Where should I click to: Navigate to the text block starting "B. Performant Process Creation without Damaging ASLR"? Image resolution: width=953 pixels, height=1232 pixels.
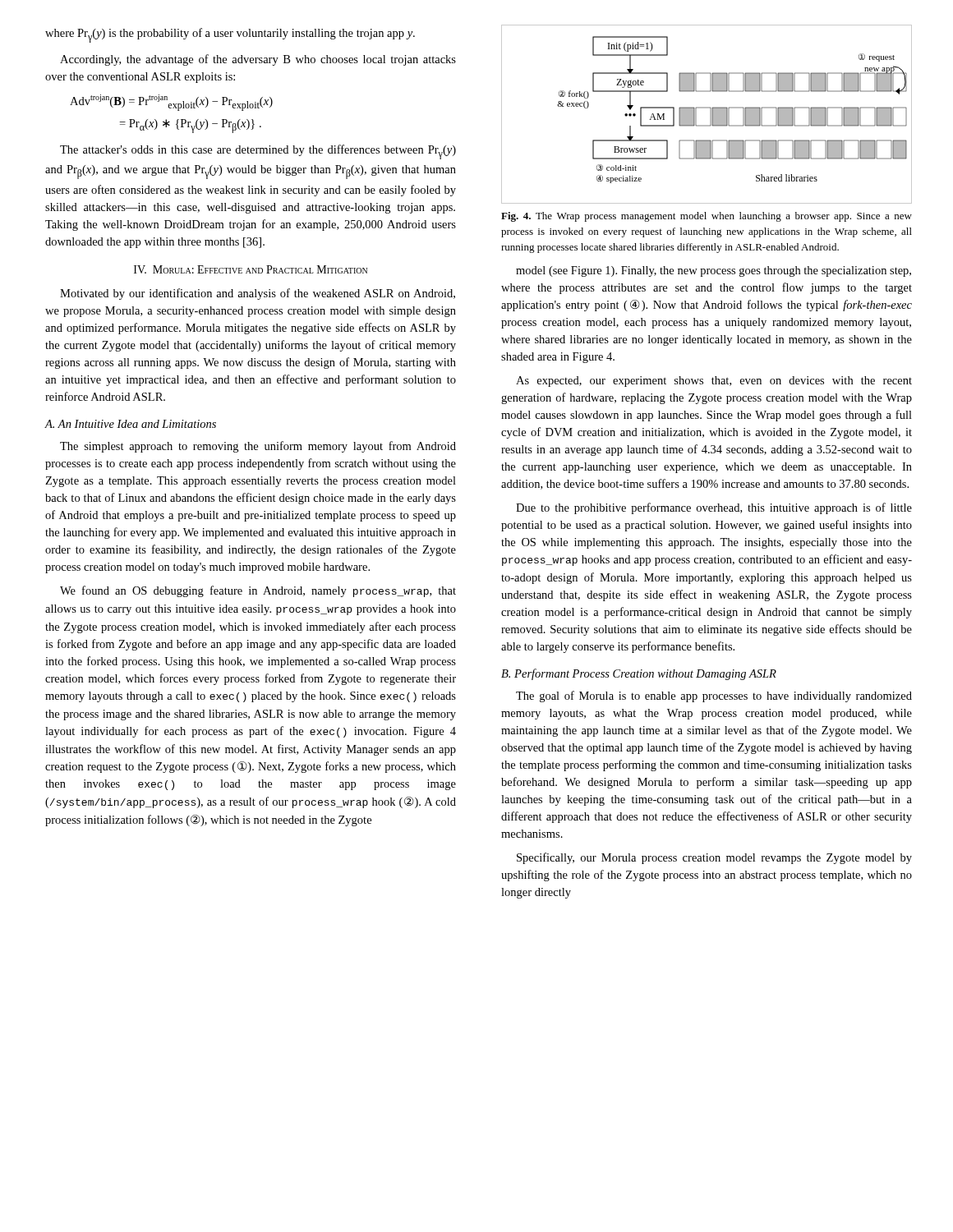coord(707,674)
